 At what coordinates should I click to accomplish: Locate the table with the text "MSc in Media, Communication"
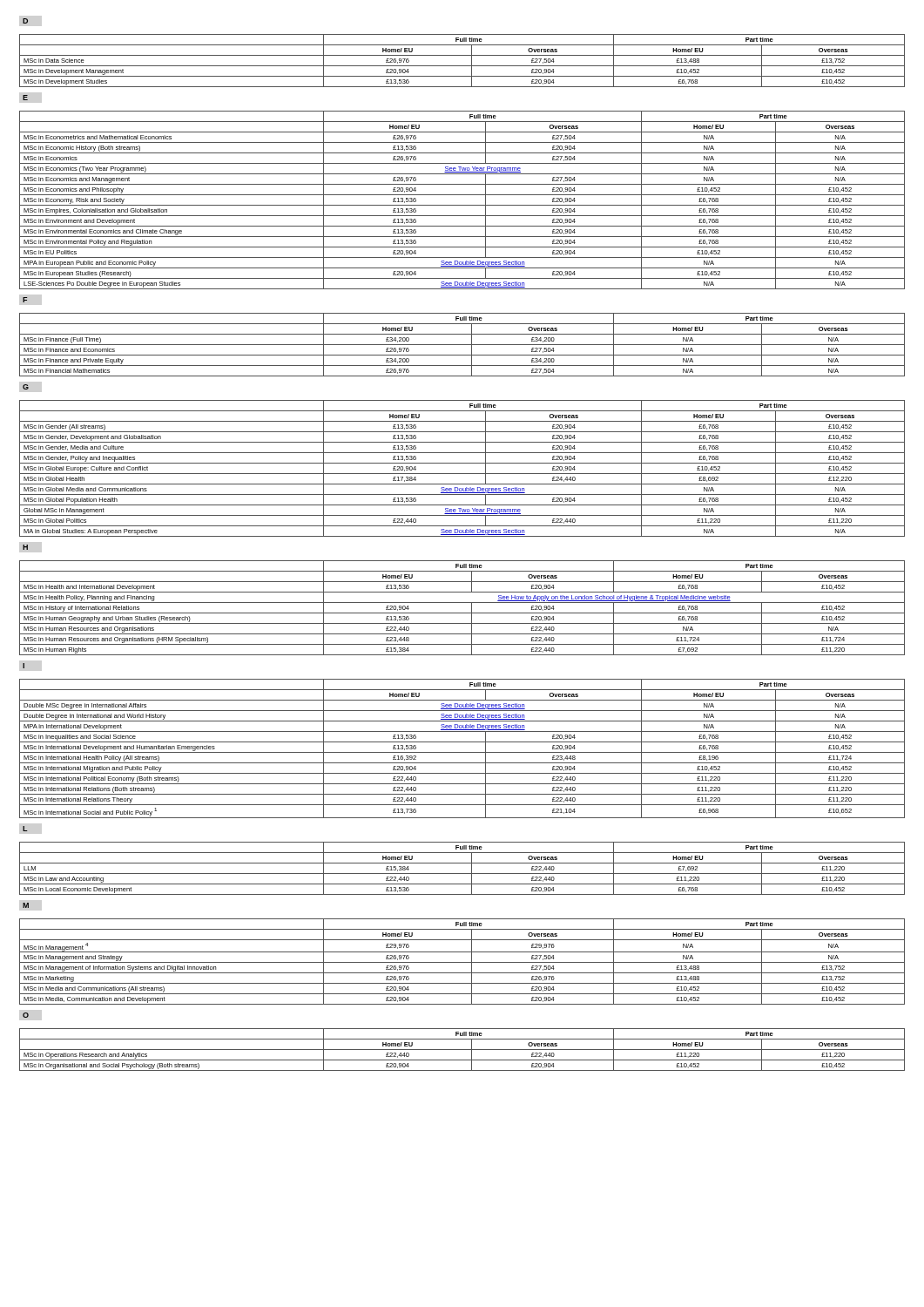point(462,961)
